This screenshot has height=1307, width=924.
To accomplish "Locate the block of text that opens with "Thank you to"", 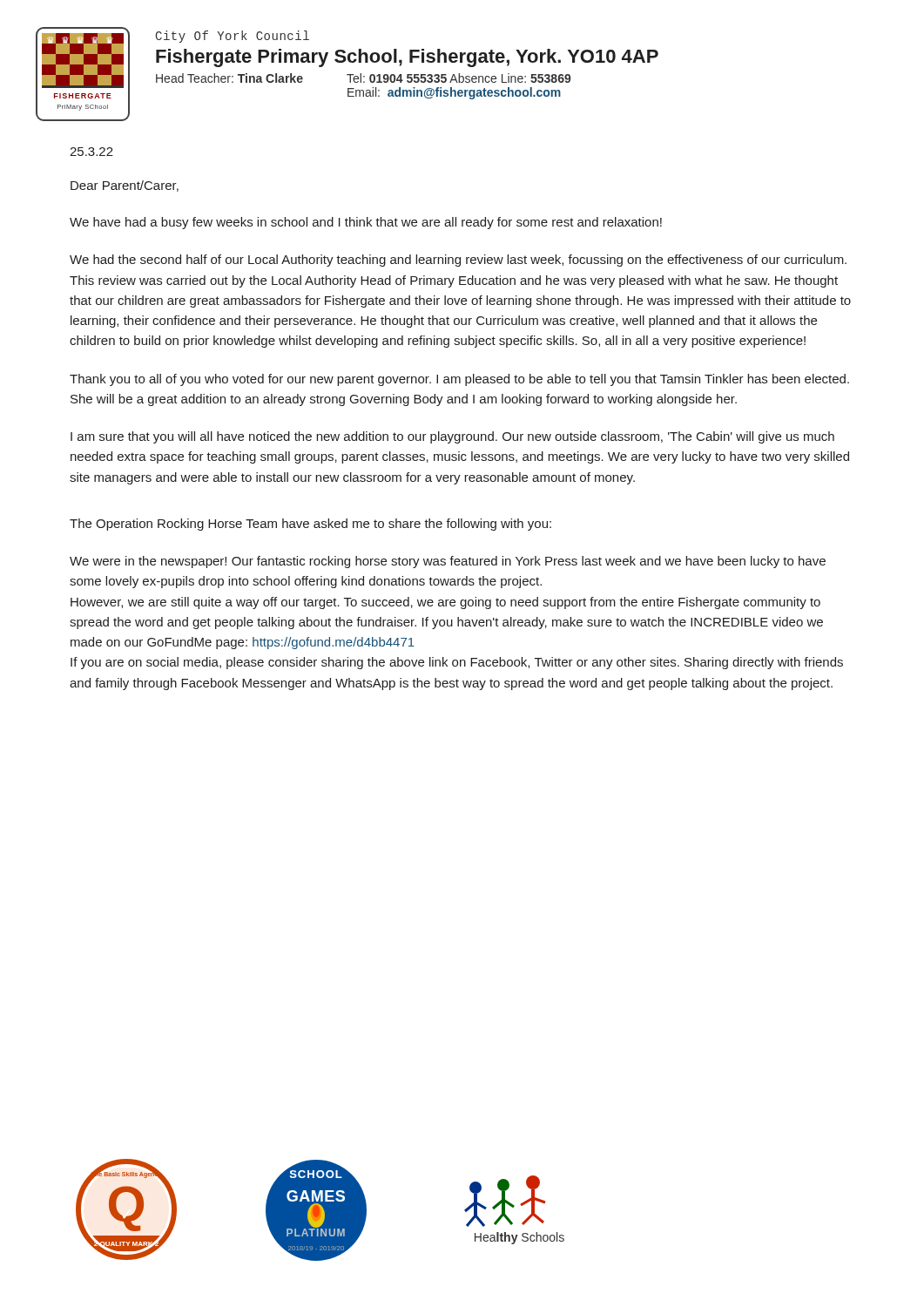I will tap(460, 388).
